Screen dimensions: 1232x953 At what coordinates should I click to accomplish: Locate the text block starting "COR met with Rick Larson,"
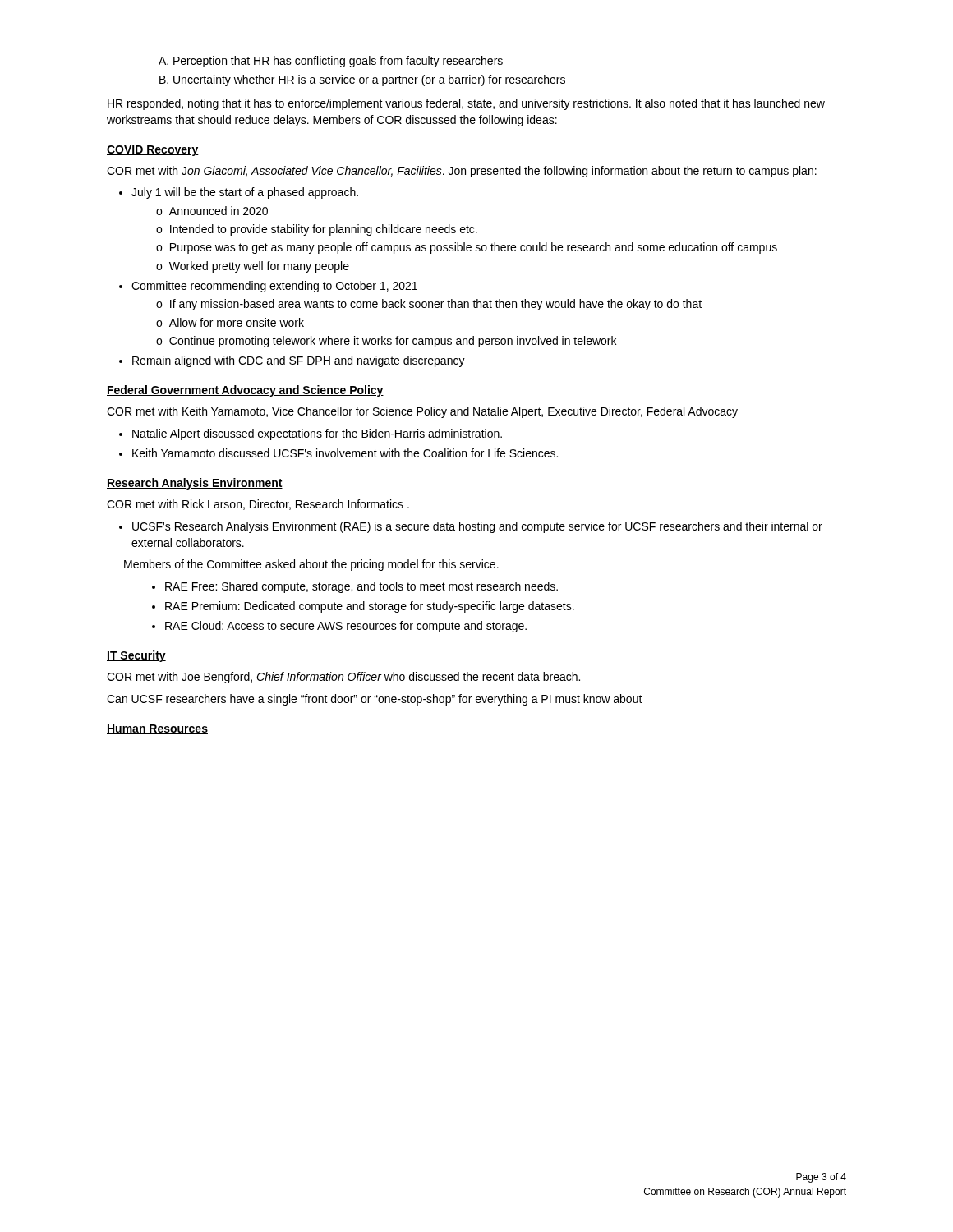pos(258,505)
